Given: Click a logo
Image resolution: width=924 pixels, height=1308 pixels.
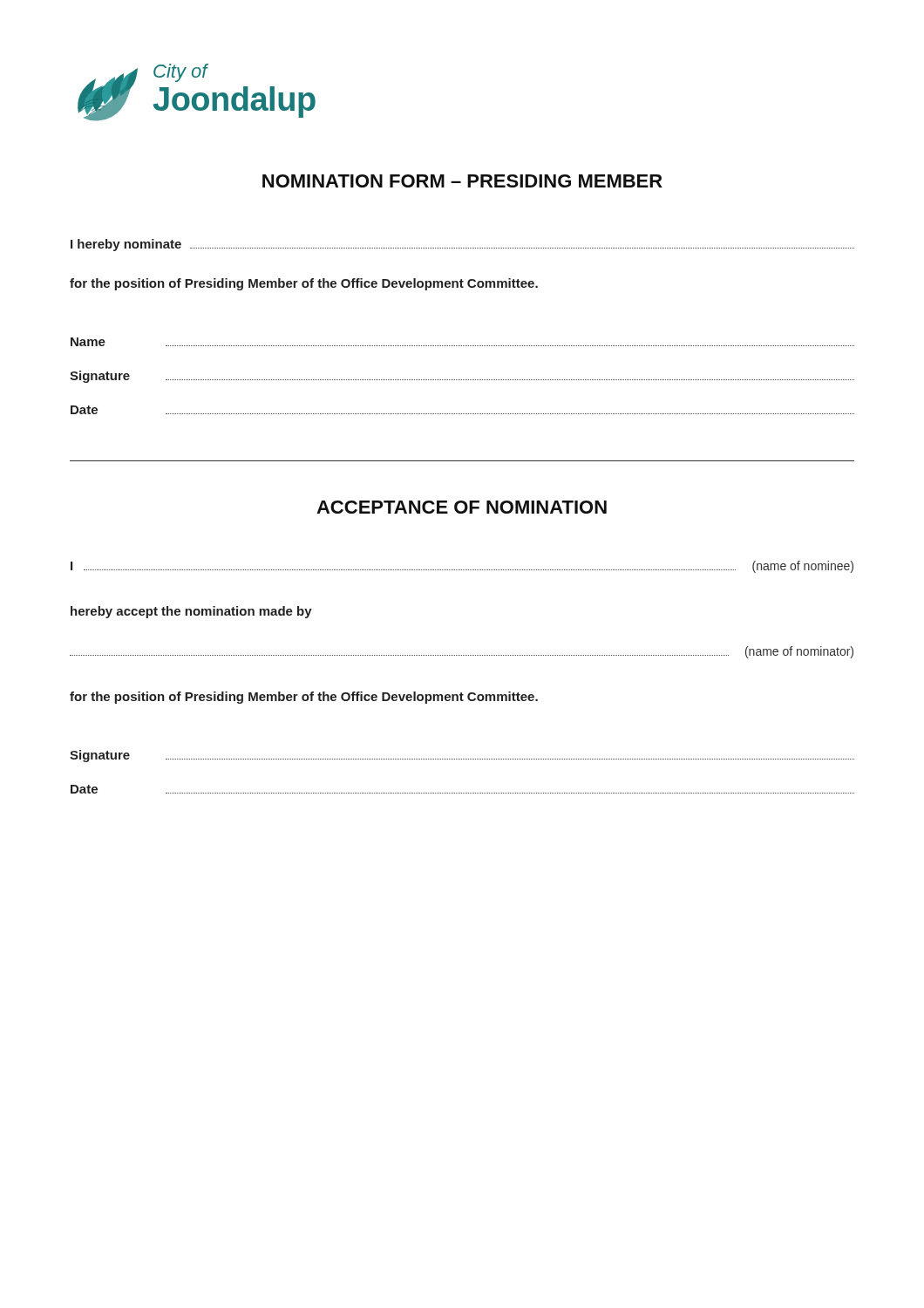Looking at the screenshot, I should (x=462, y=63).
